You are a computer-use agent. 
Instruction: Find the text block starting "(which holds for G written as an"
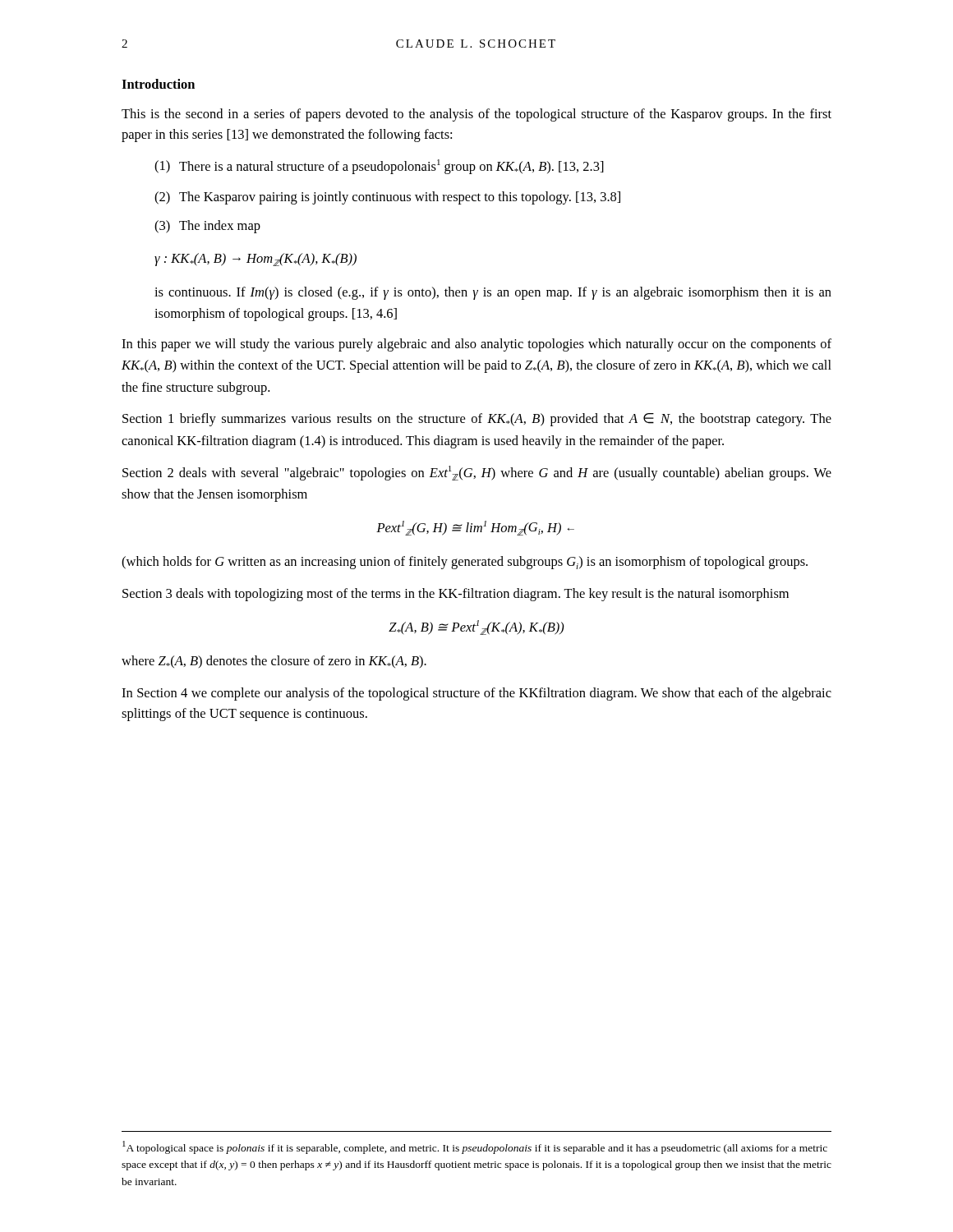pyautogui.click(x=465, y=562)
